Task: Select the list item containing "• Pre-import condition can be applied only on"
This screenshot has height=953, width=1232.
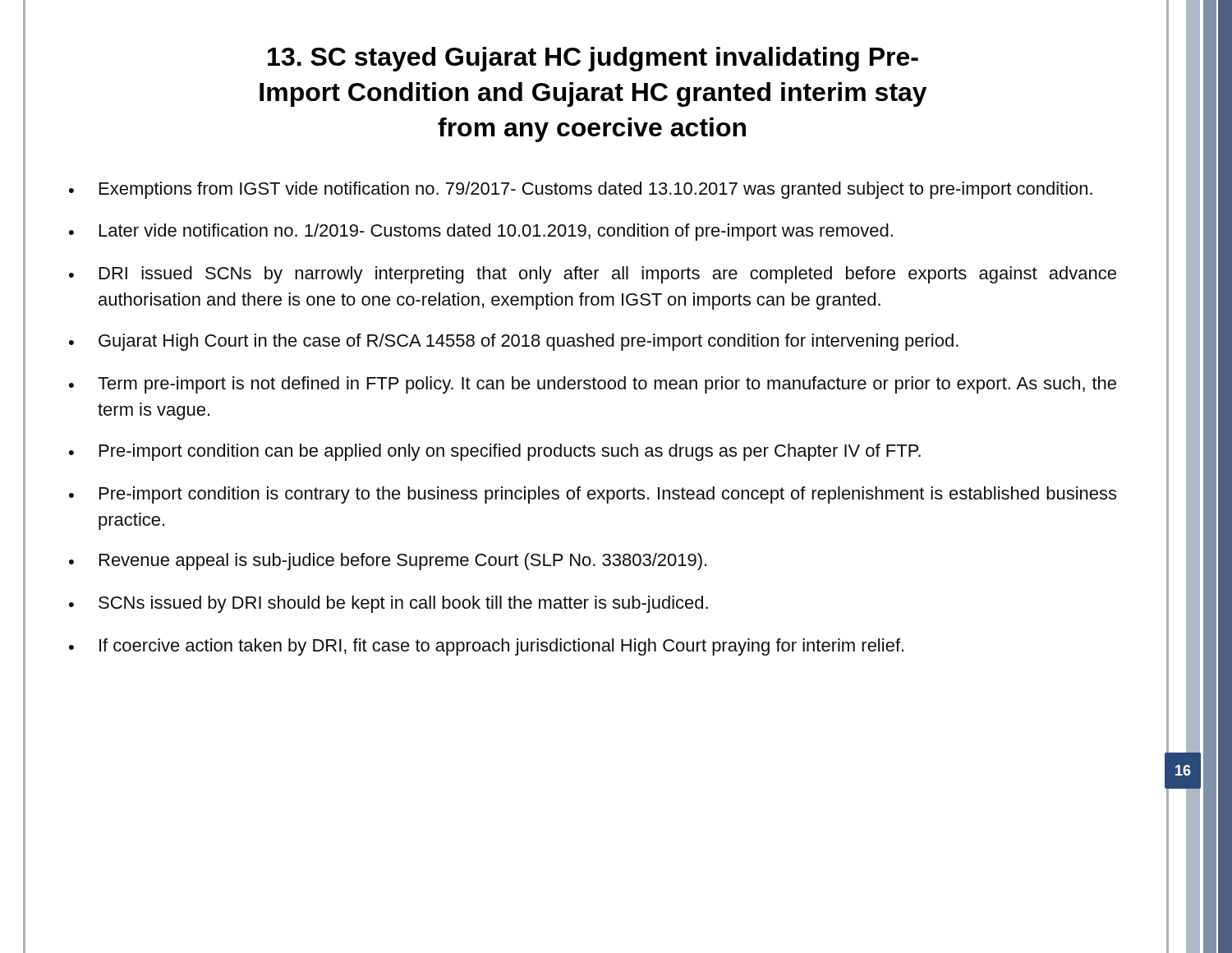Action: pyautogui.click(x=593, y=452)
